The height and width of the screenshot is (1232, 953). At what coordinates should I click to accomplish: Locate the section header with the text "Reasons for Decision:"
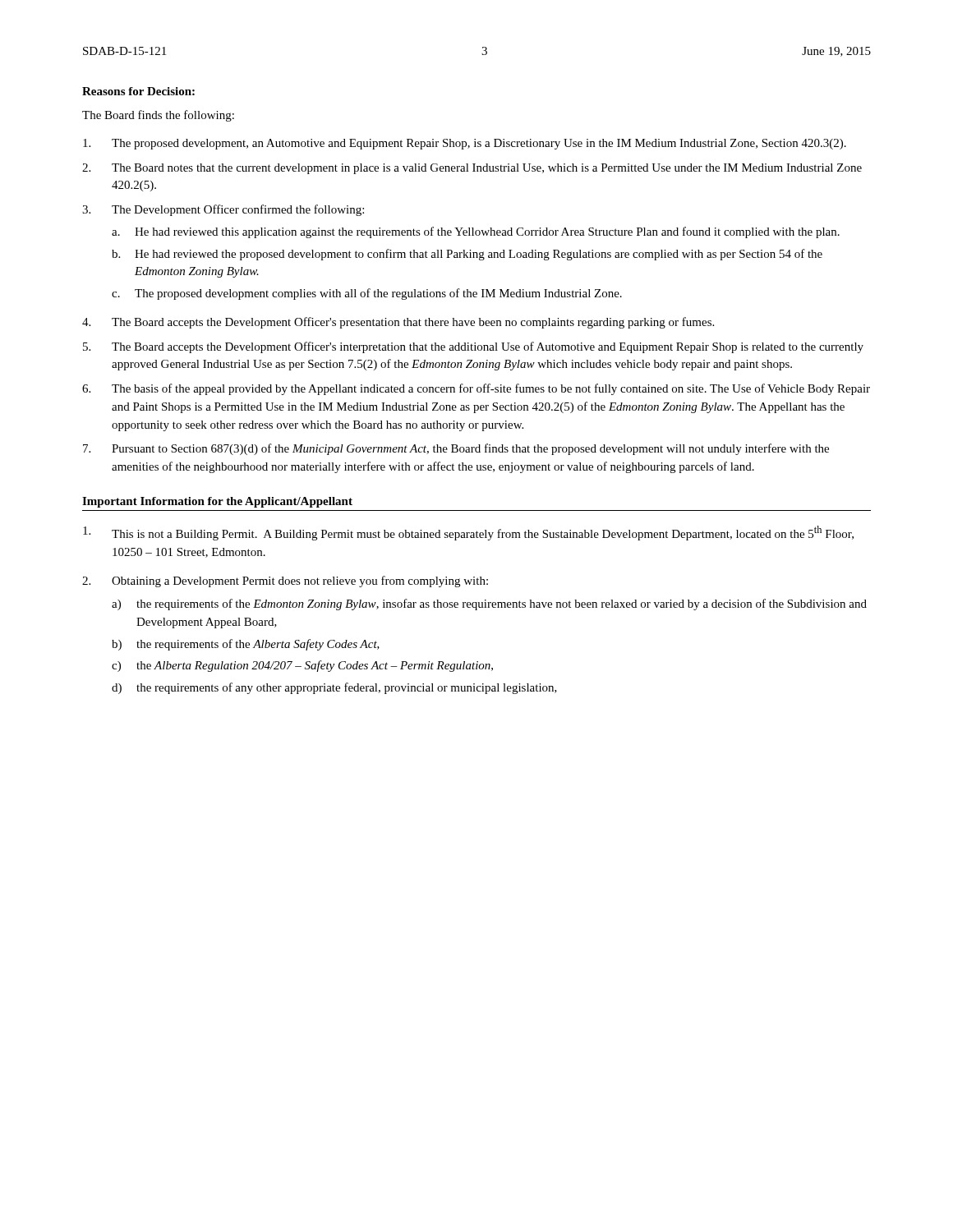click(x=139, y=91)
